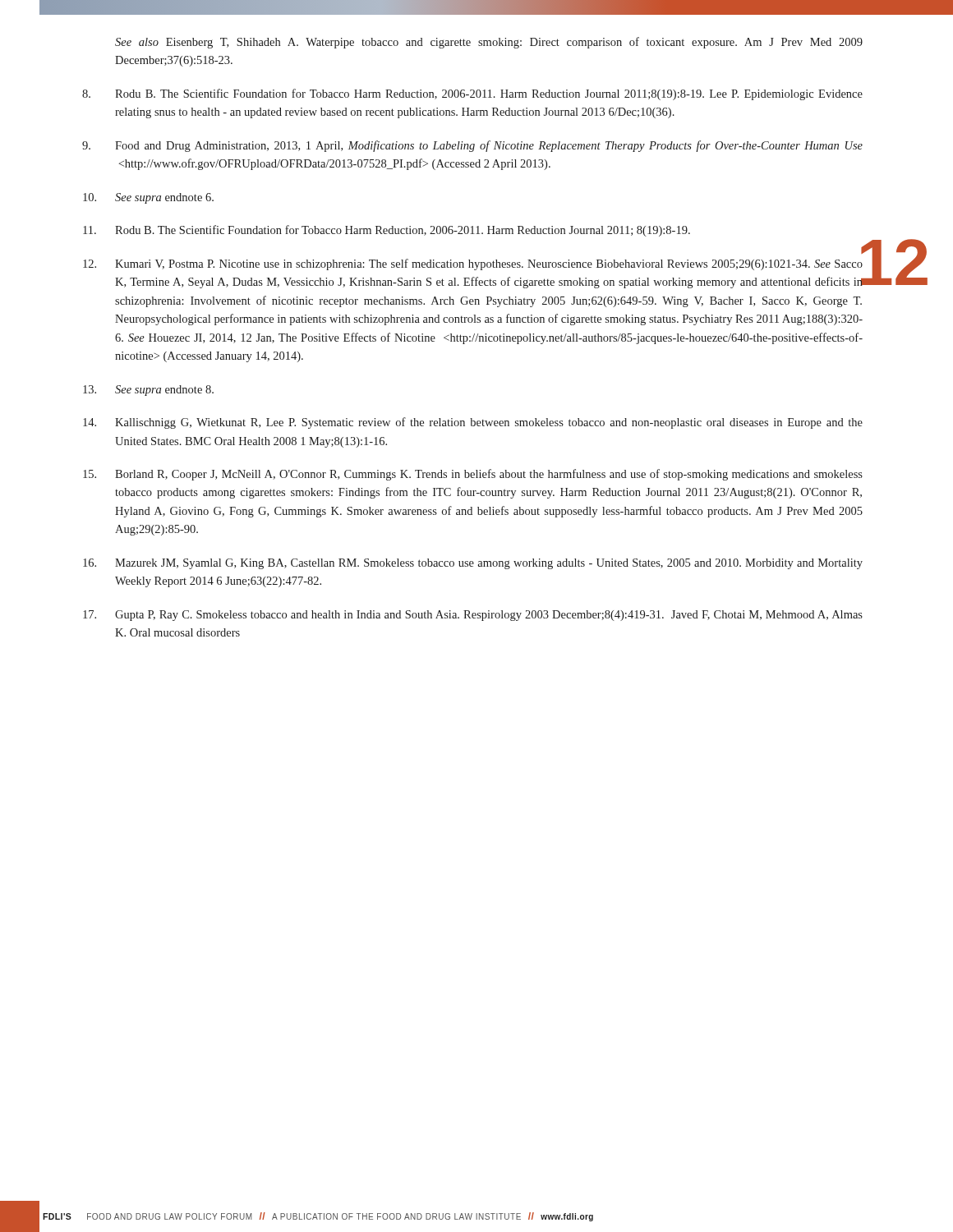
Task: Find the list item that says "10. See supra endnote 6."
Action: pyautogui.click(x=148, y=198)
